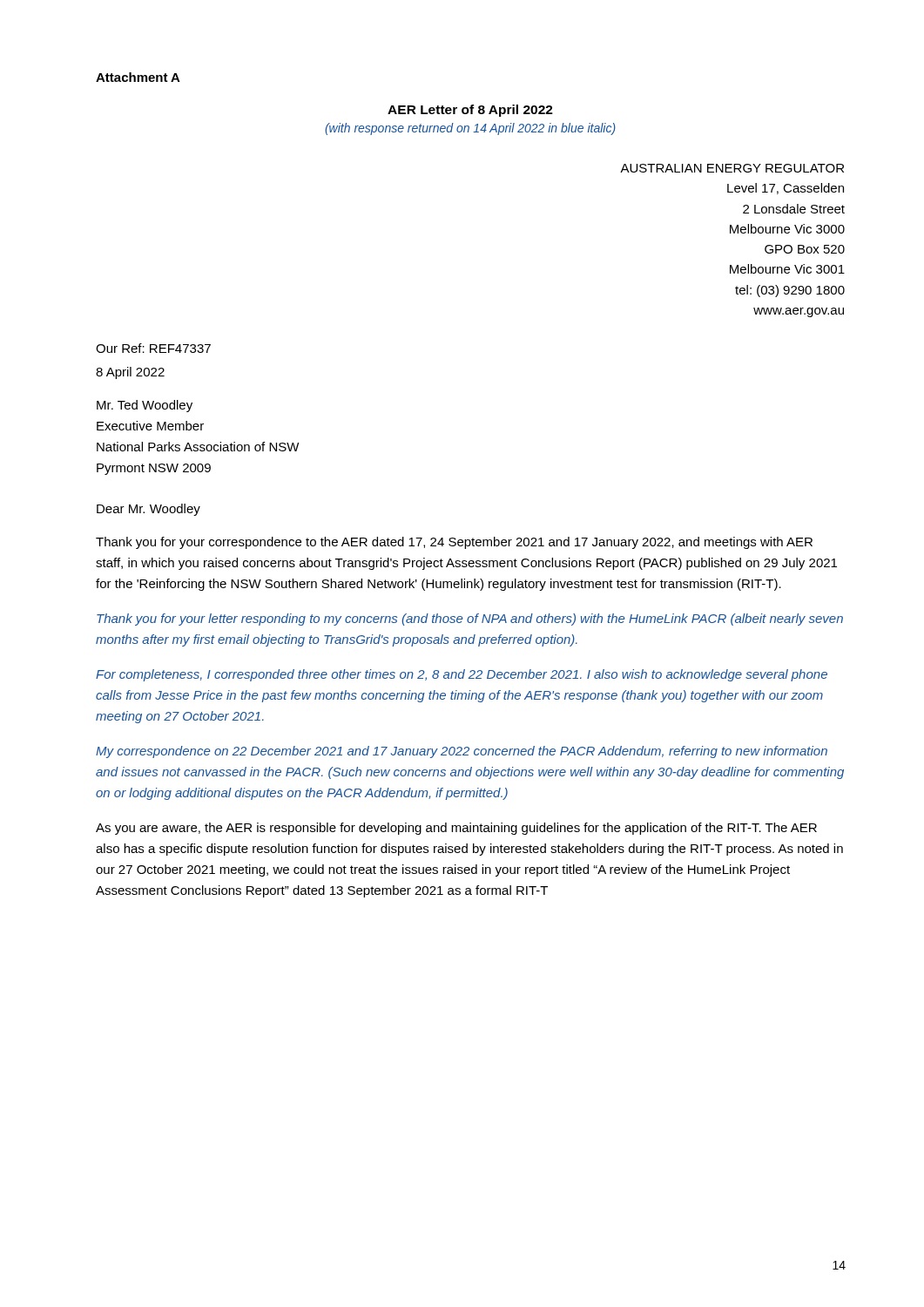Image resolution: width=924 pixels, height=1307 pixels.
Task: Point to the block beginning "My correspondence on 22 December 2021 and 17"
Action: [470, 772]
